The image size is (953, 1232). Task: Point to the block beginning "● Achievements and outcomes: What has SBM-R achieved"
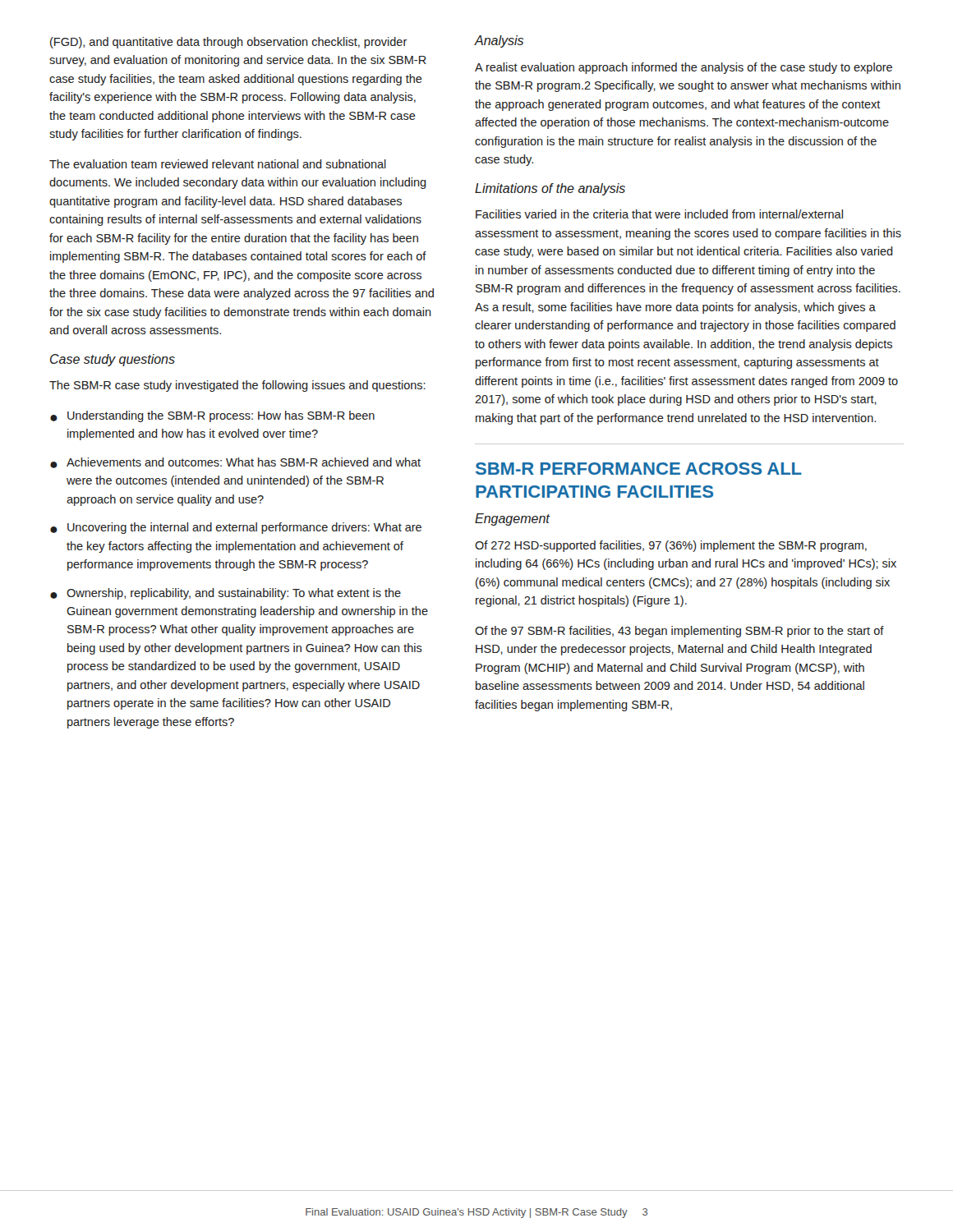click(242, 481)
